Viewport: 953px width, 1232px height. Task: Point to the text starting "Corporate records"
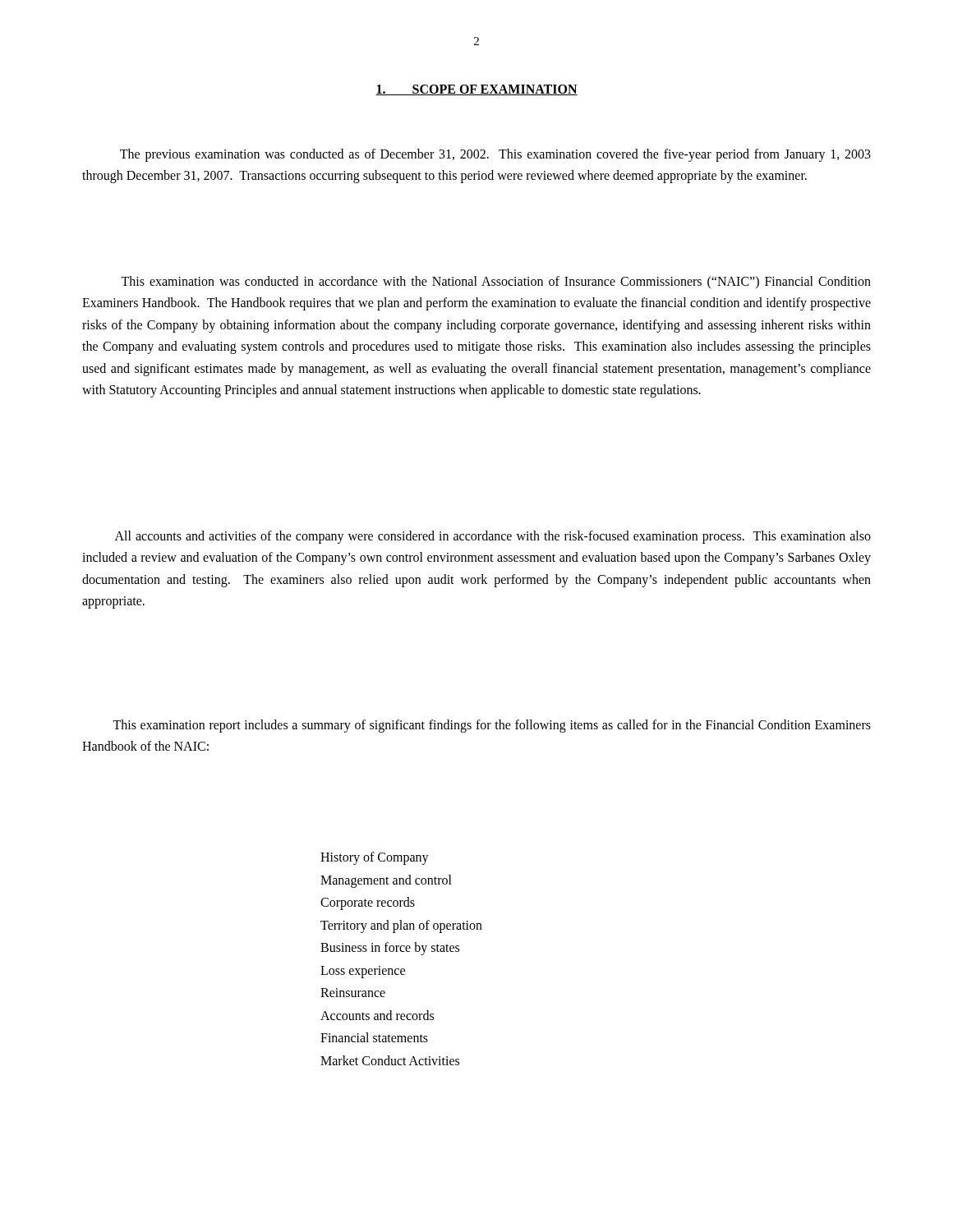coord(368,902)
